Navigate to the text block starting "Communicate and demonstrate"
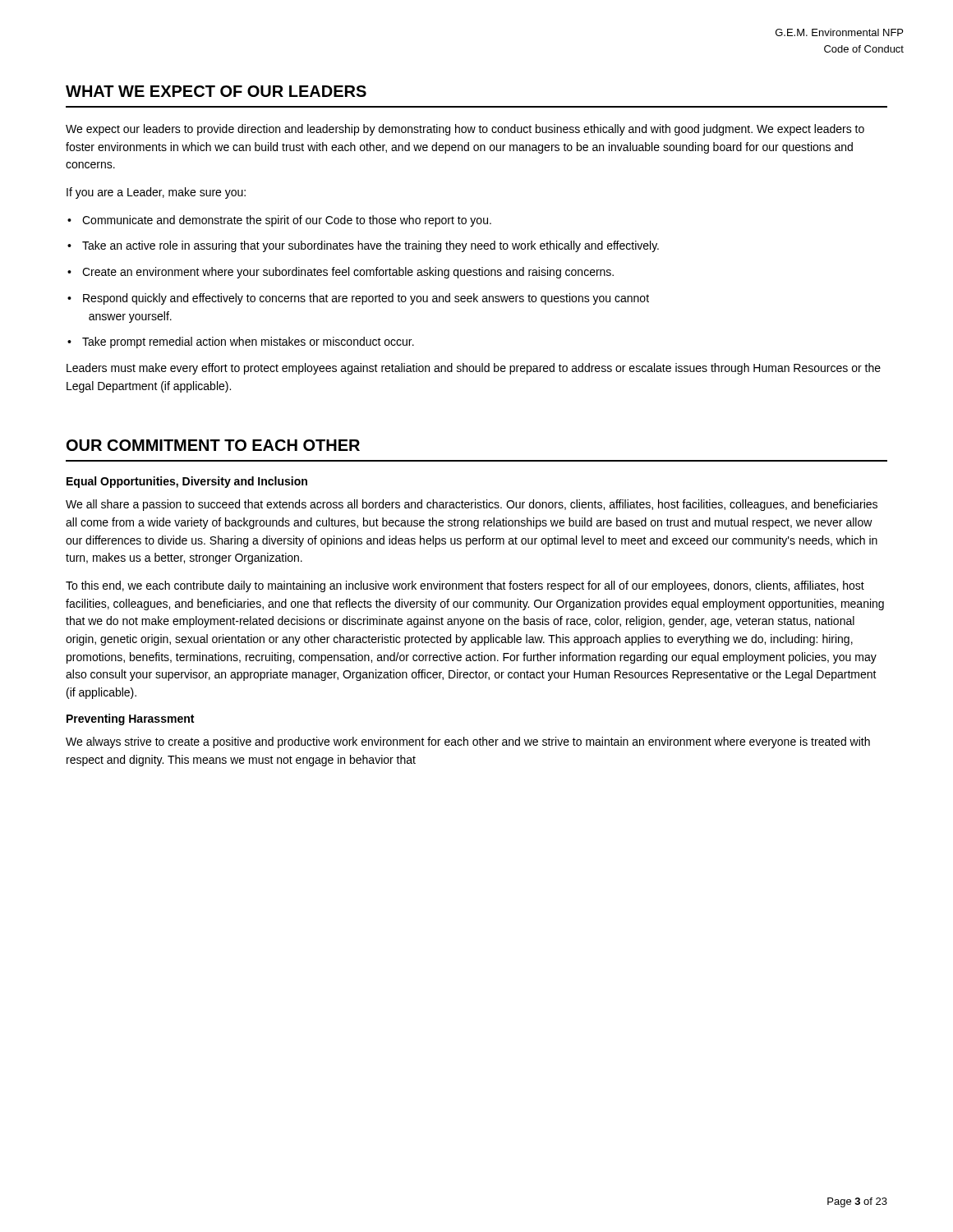The image size is (953, 1232). pyautogui.click(x=287, y=220)
